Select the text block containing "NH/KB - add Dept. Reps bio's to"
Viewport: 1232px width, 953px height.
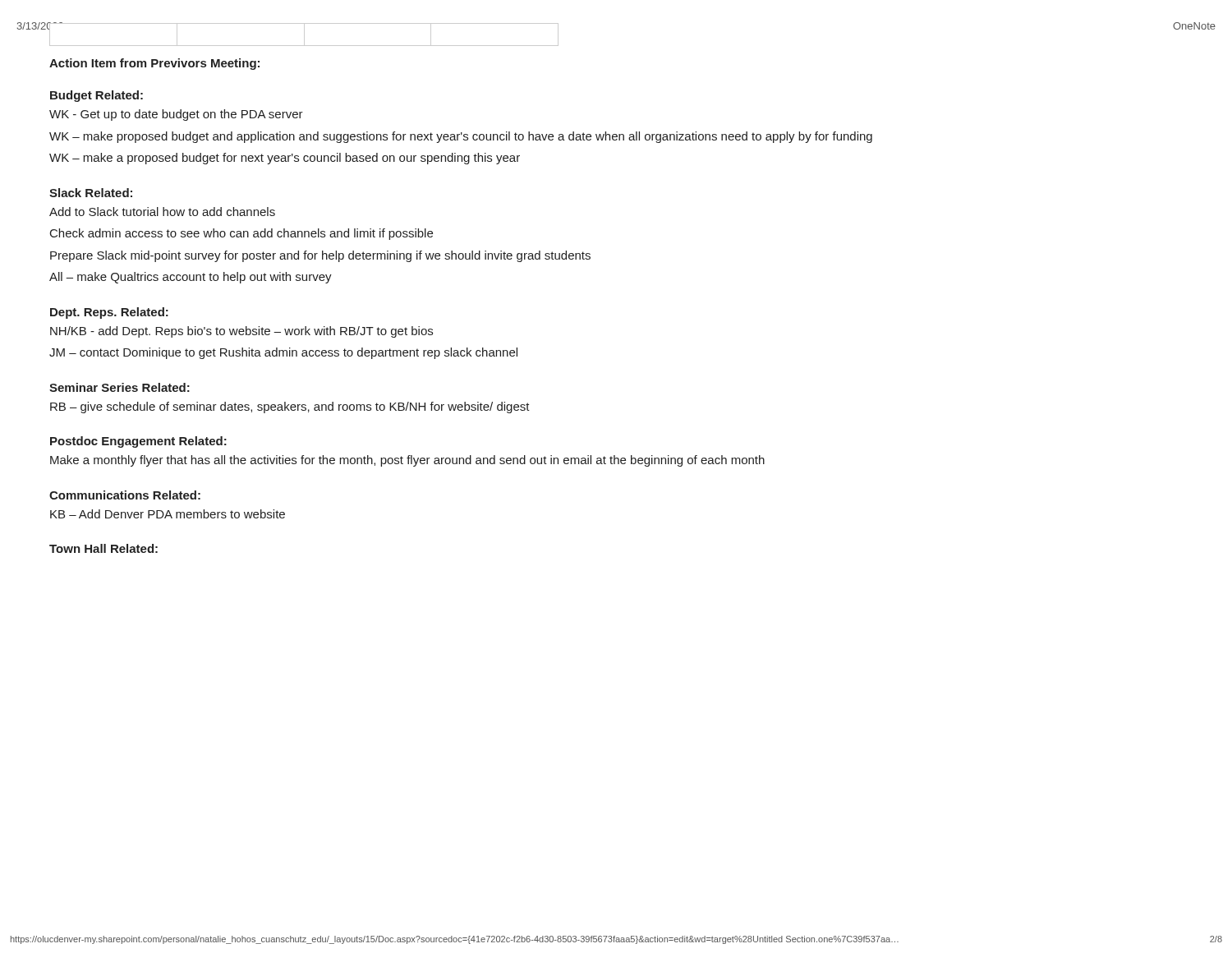coord(241,330)
